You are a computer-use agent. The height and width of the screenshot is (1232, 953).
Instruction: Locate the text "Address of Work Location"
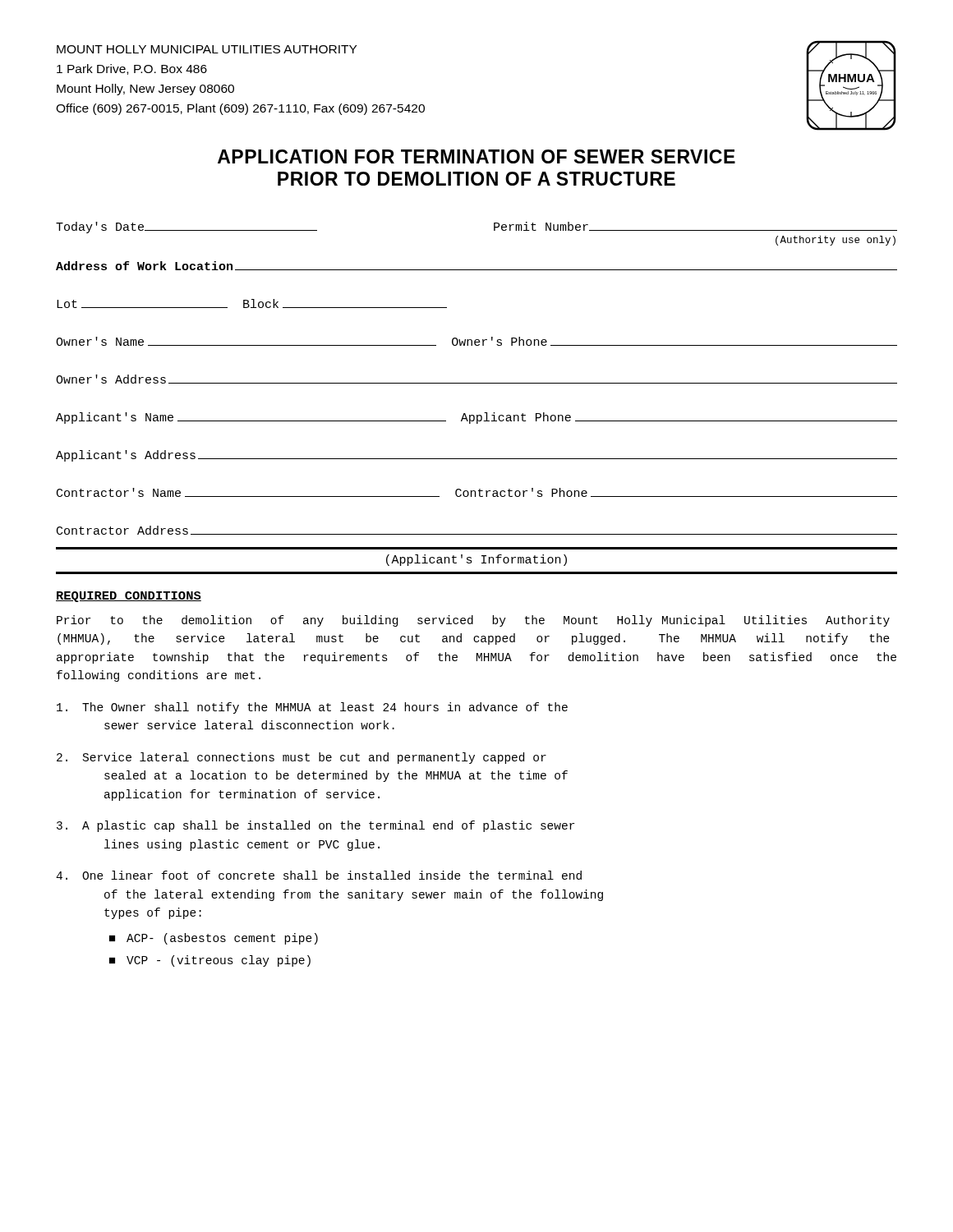click(x=476, y=265)
